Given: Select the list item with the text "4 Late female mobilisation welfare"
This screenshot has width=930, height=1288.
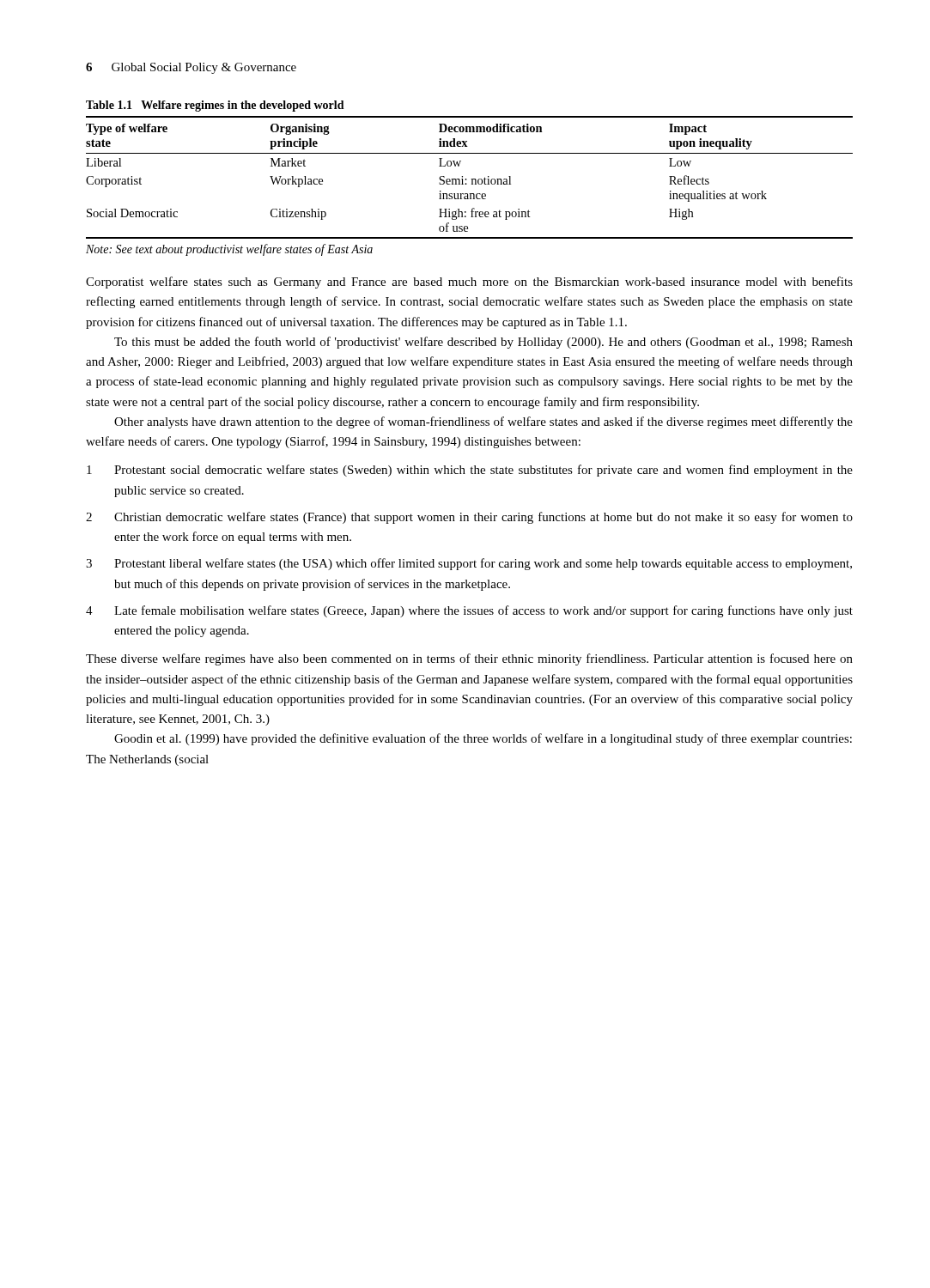Looking at the screenshot, I should (469, 621).
